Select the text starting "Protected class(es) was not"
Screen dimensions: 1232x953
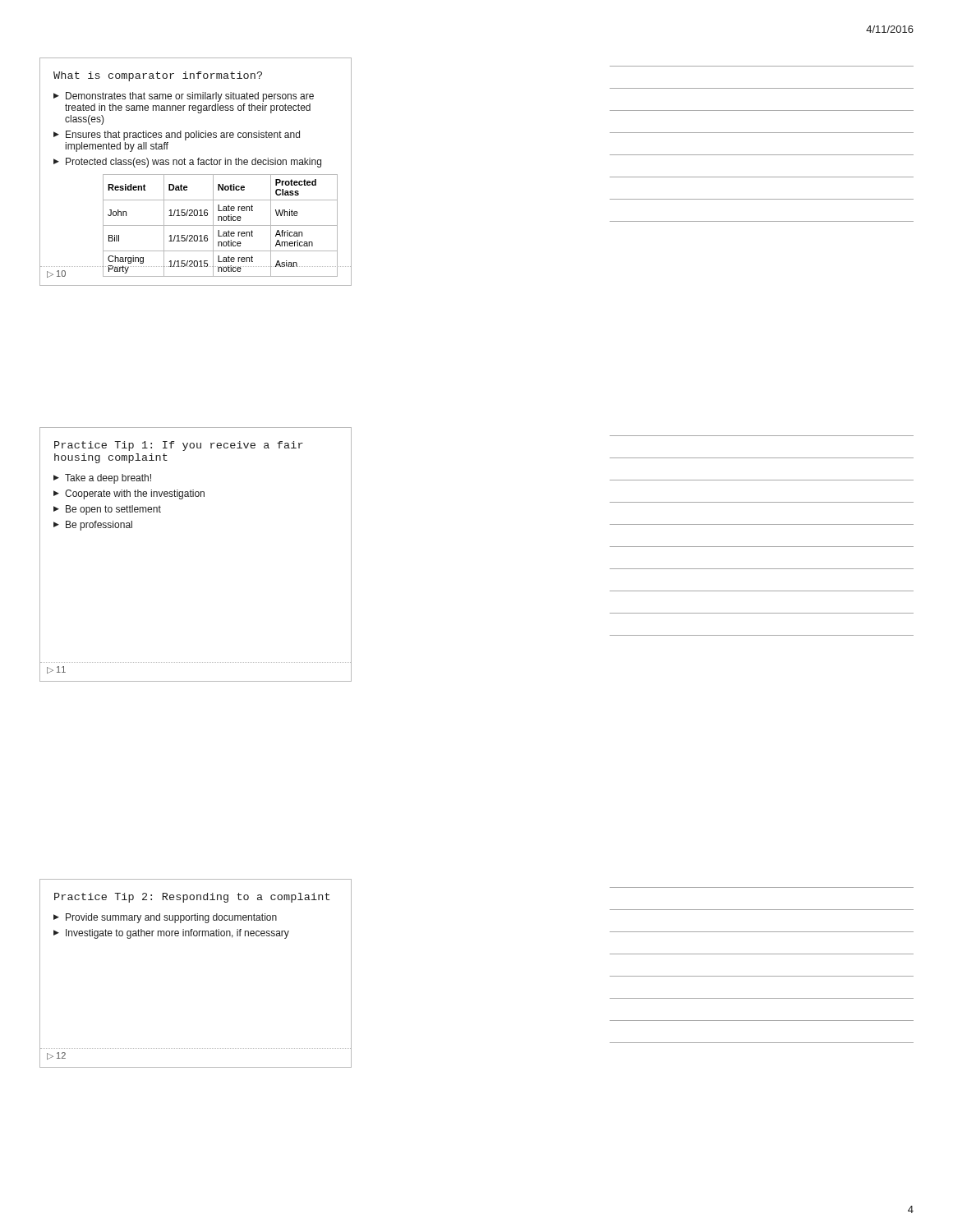pyautogui.click(x=193, y=162)
